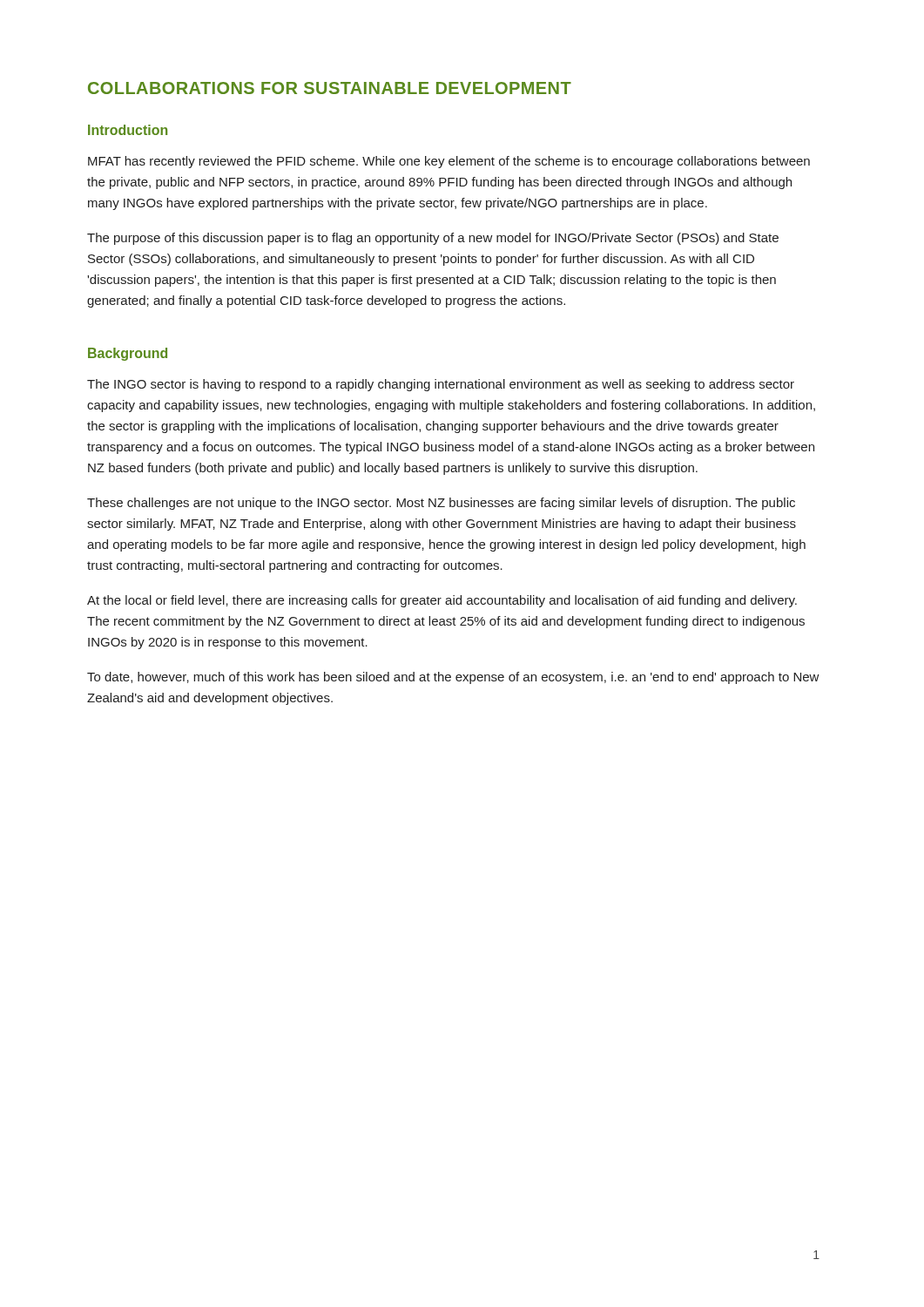The height and width of the screenshot is (1307, 924).
Task: Select the text starting "MFAT has recently reviewed the"
Action: point(449,182)
